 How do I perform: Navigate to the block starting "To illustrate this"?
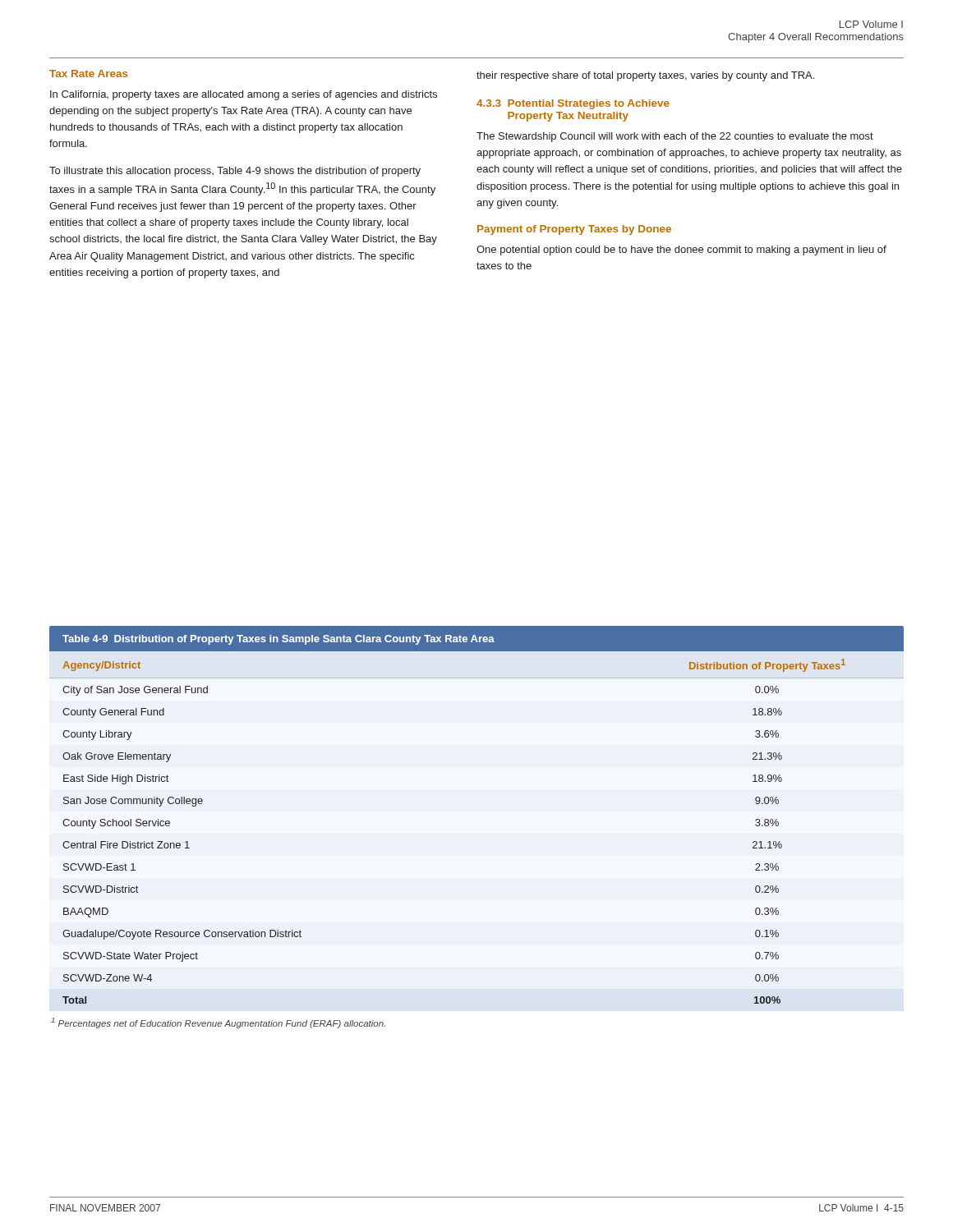coord(243,221)
